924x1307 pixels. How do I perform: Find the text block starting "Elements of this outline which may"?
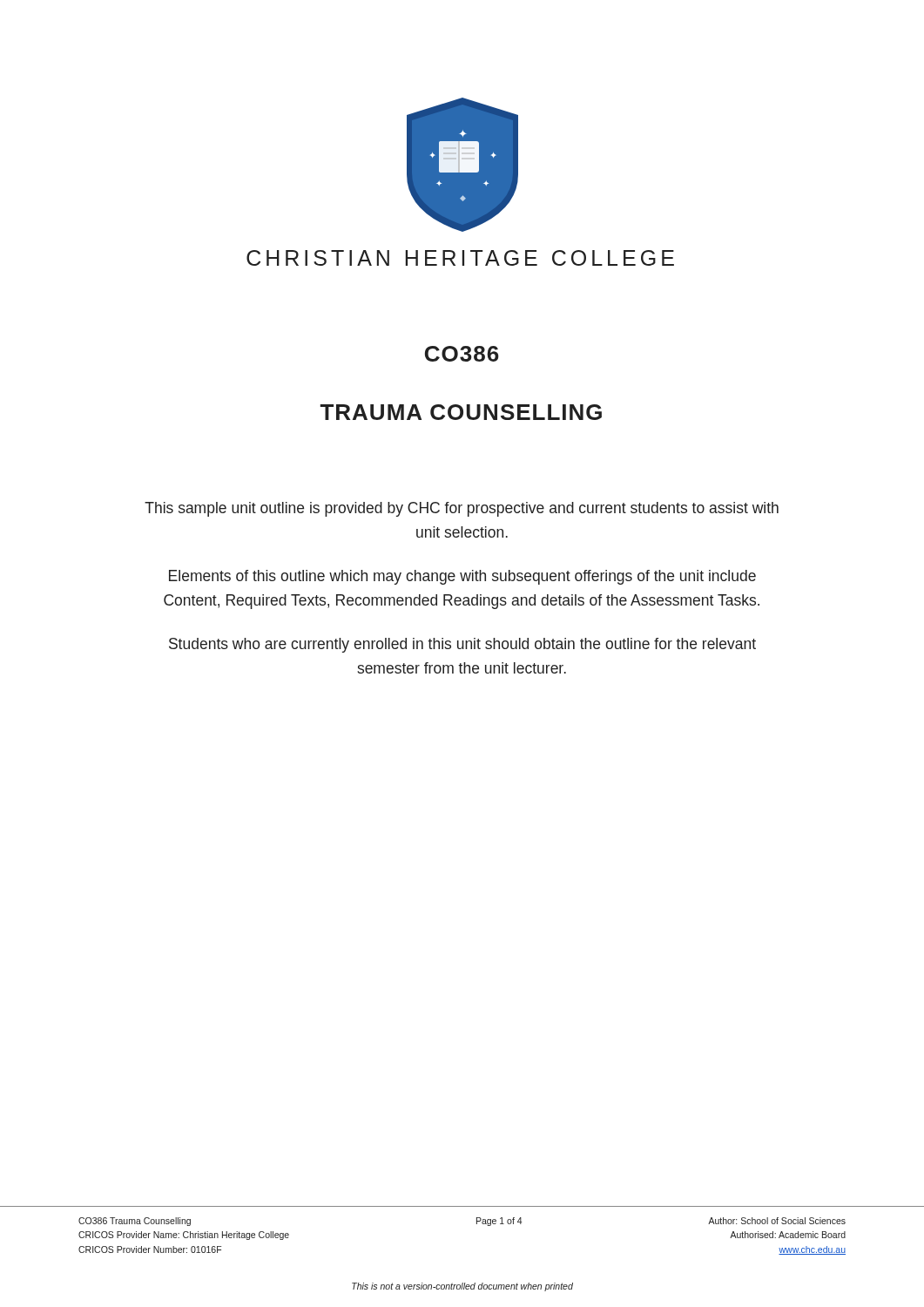tap(462, 588)
